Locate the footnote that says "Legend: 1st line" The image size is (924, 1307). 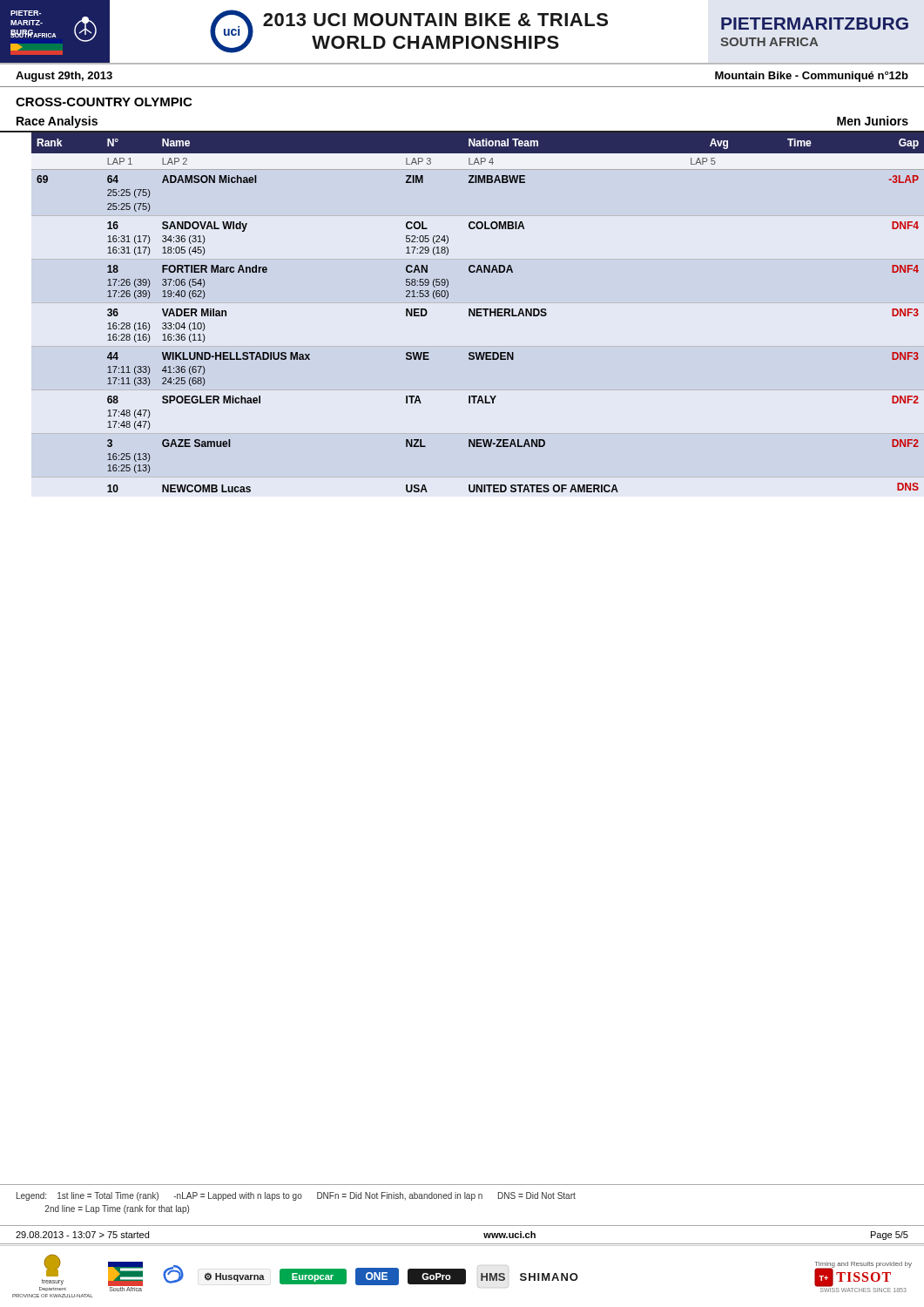coord(296,1202)
